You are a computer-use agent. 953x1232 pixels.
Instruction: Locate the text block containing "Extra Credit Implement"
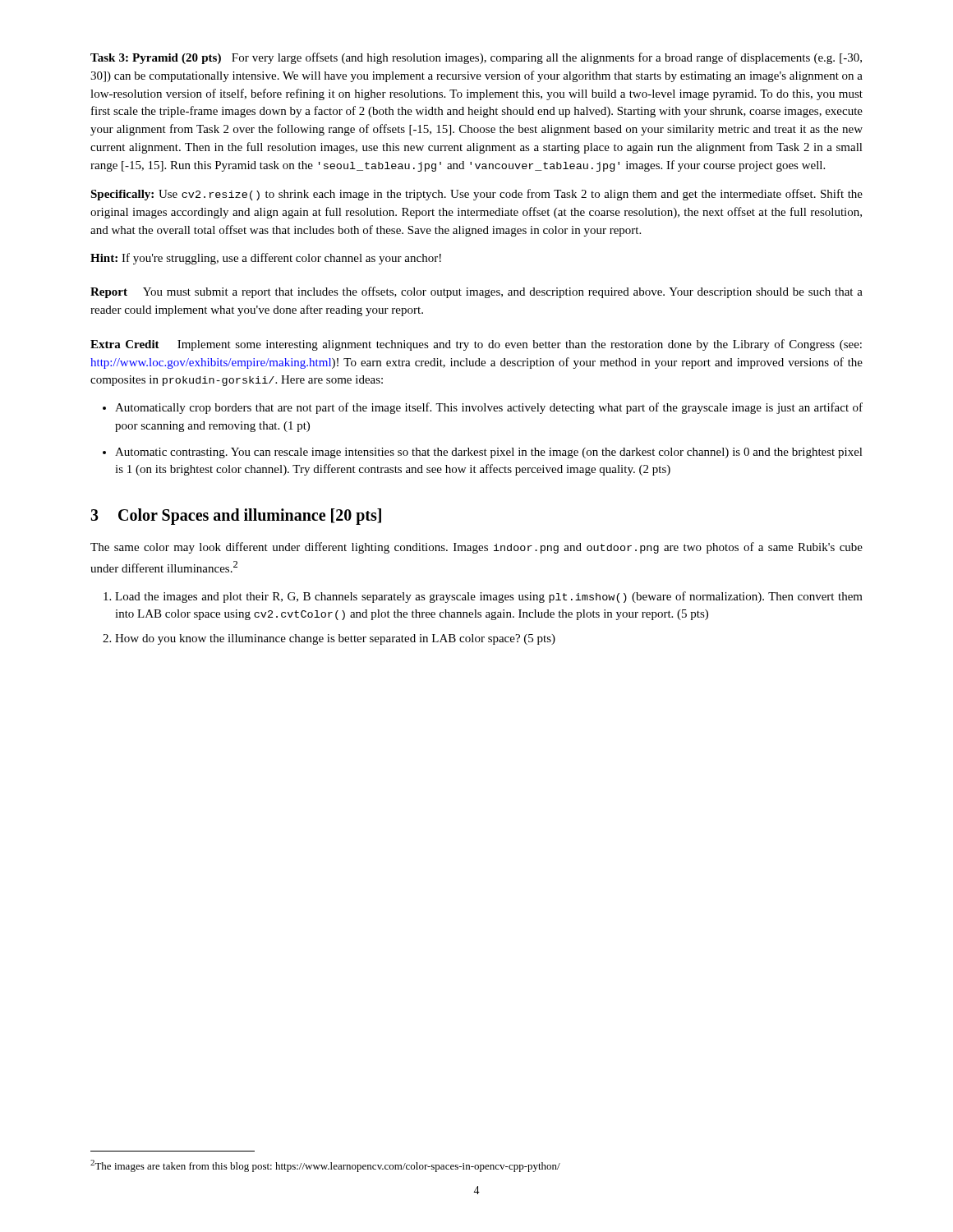pos(476,363)
